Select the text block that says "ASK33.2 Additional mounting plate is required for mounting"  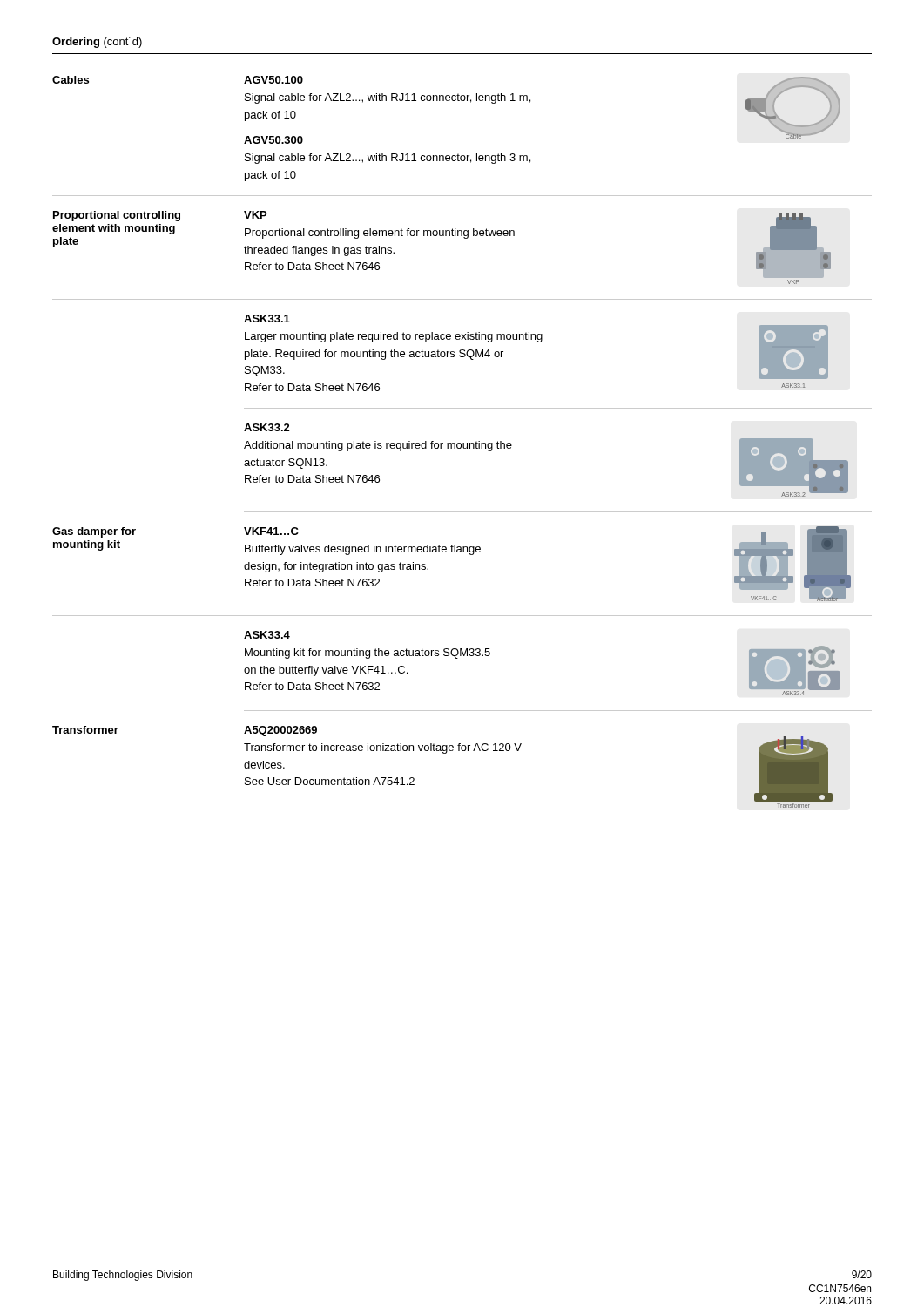(x=475, y=454)
